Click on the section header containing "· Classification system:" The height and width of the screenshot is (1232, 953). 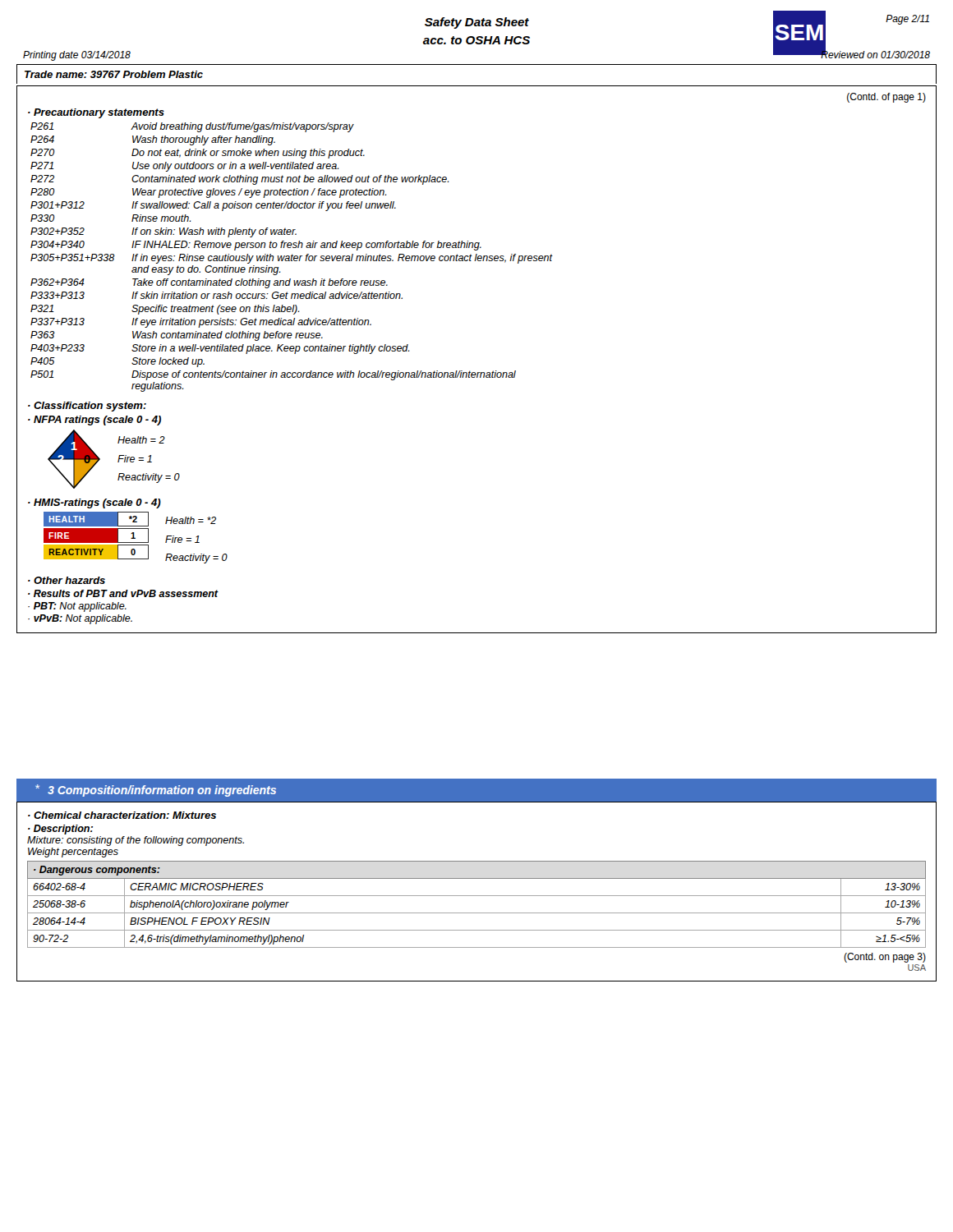pos(87,405)
